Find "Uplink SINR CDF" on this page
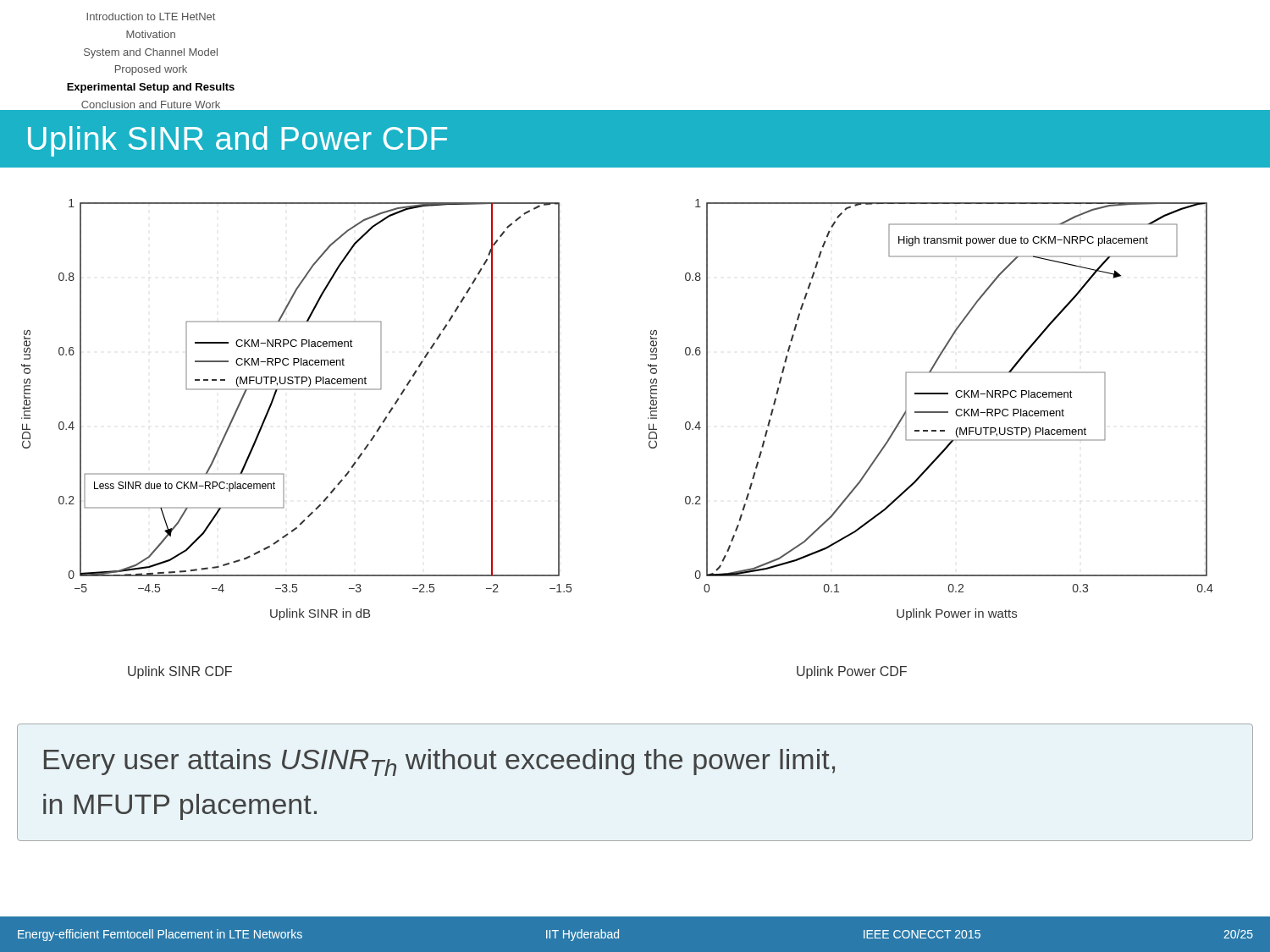 pos(180,671)
